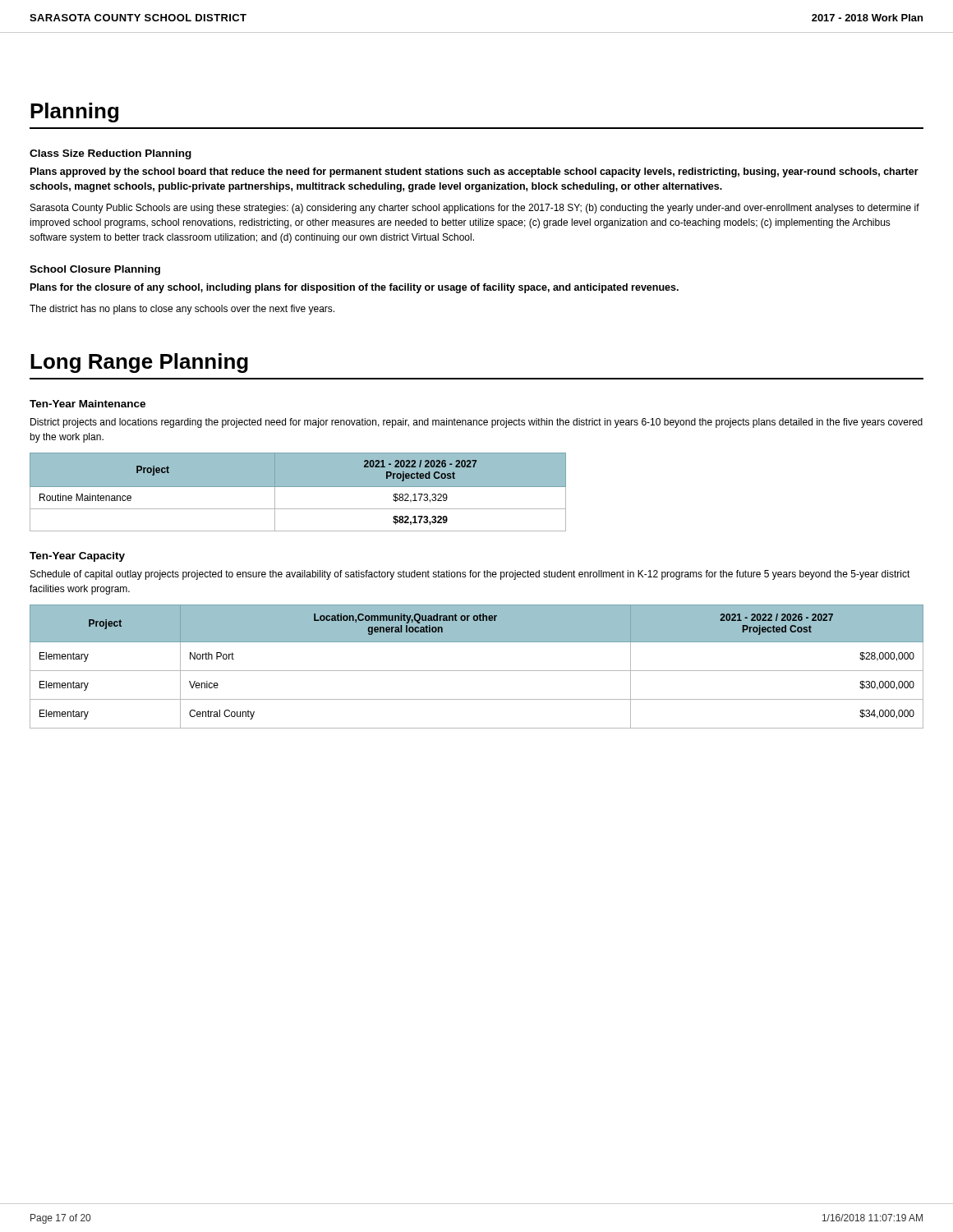953x1232 pixels.
Task: Locate the table with the text "Routine Maintenance"
Action: [476, 492]
